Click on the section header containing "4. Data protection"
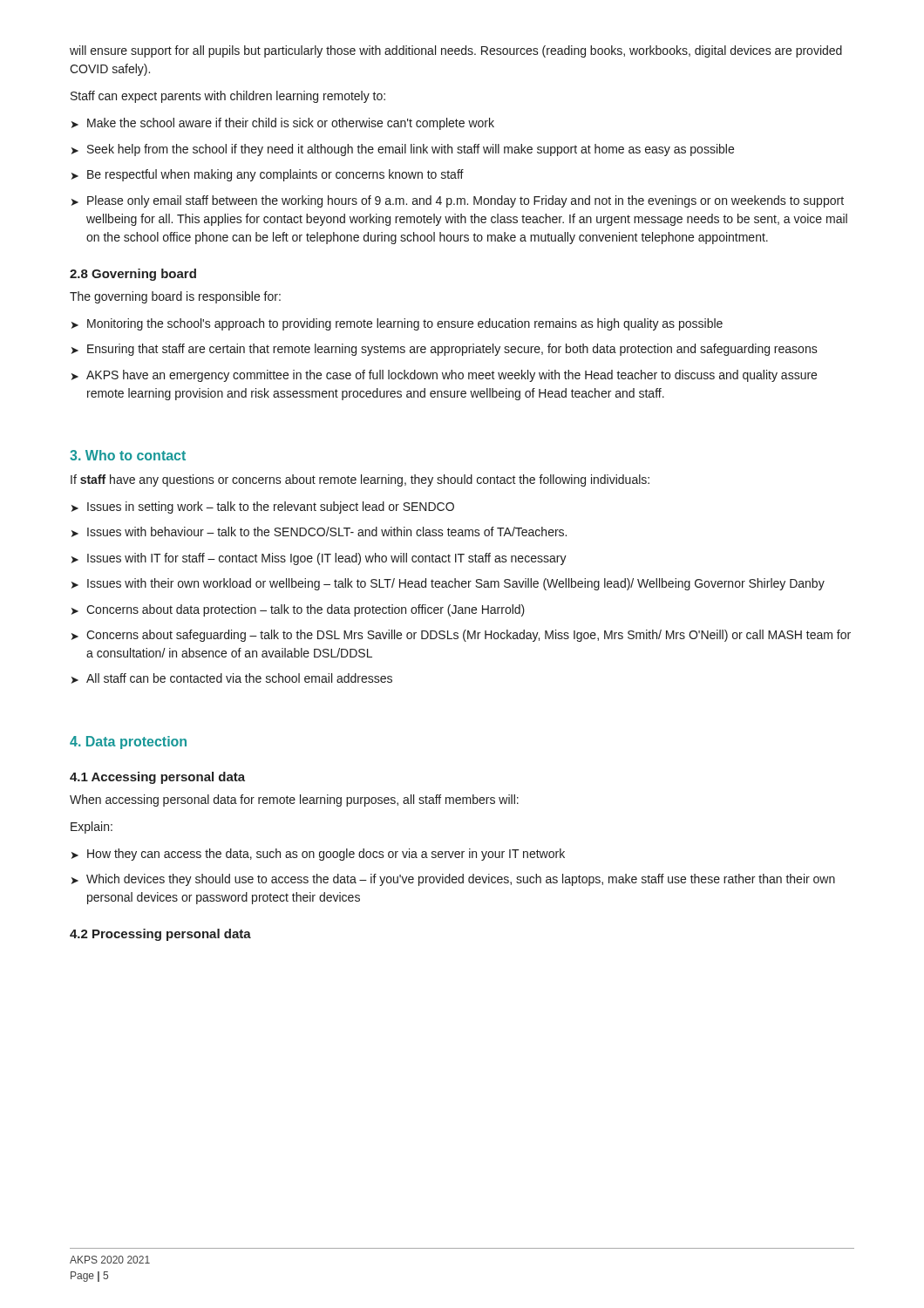The image size is (924, 1308). (x=129, y=741)
